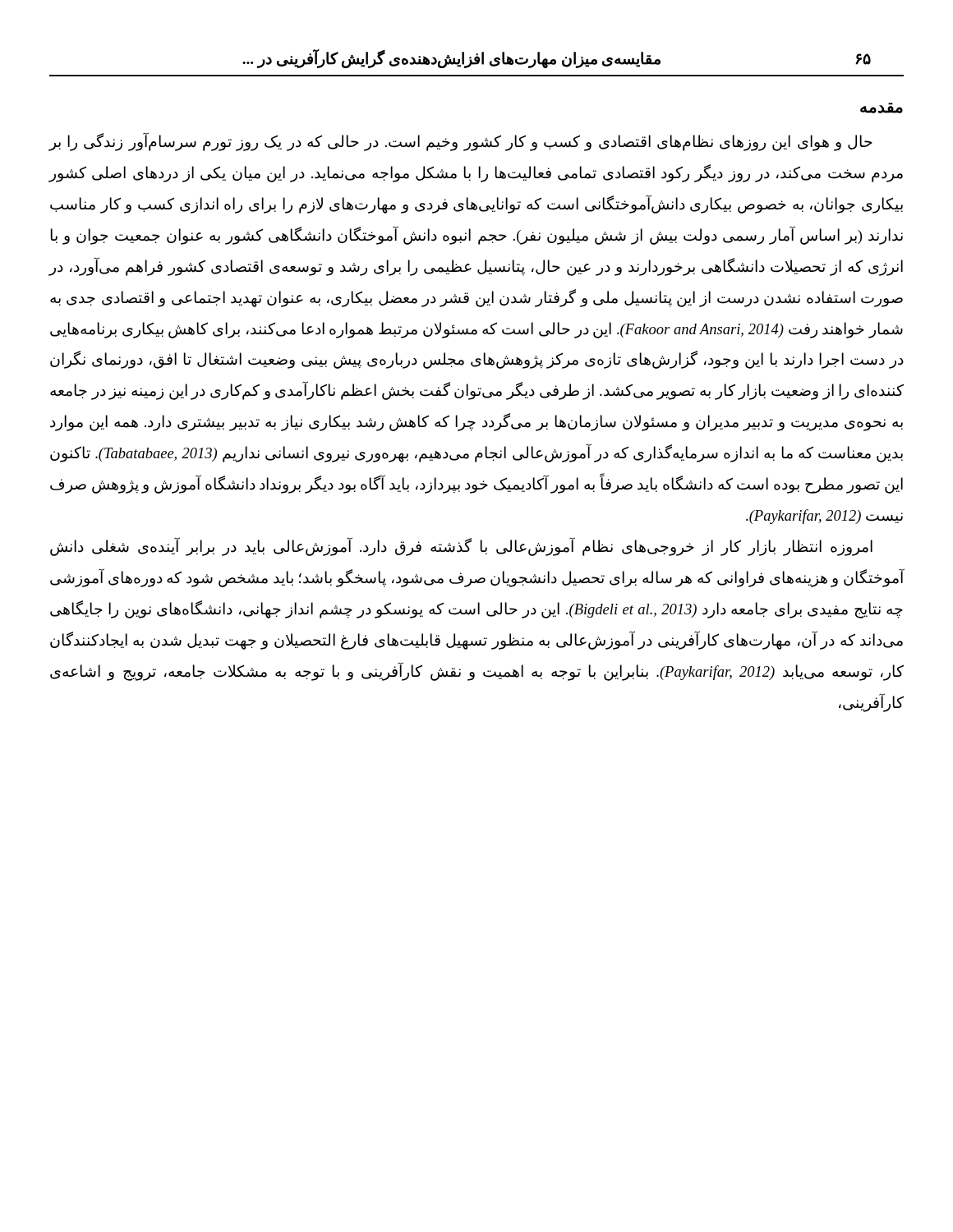
Task: Locate a section header
Action: click(882, 107)
